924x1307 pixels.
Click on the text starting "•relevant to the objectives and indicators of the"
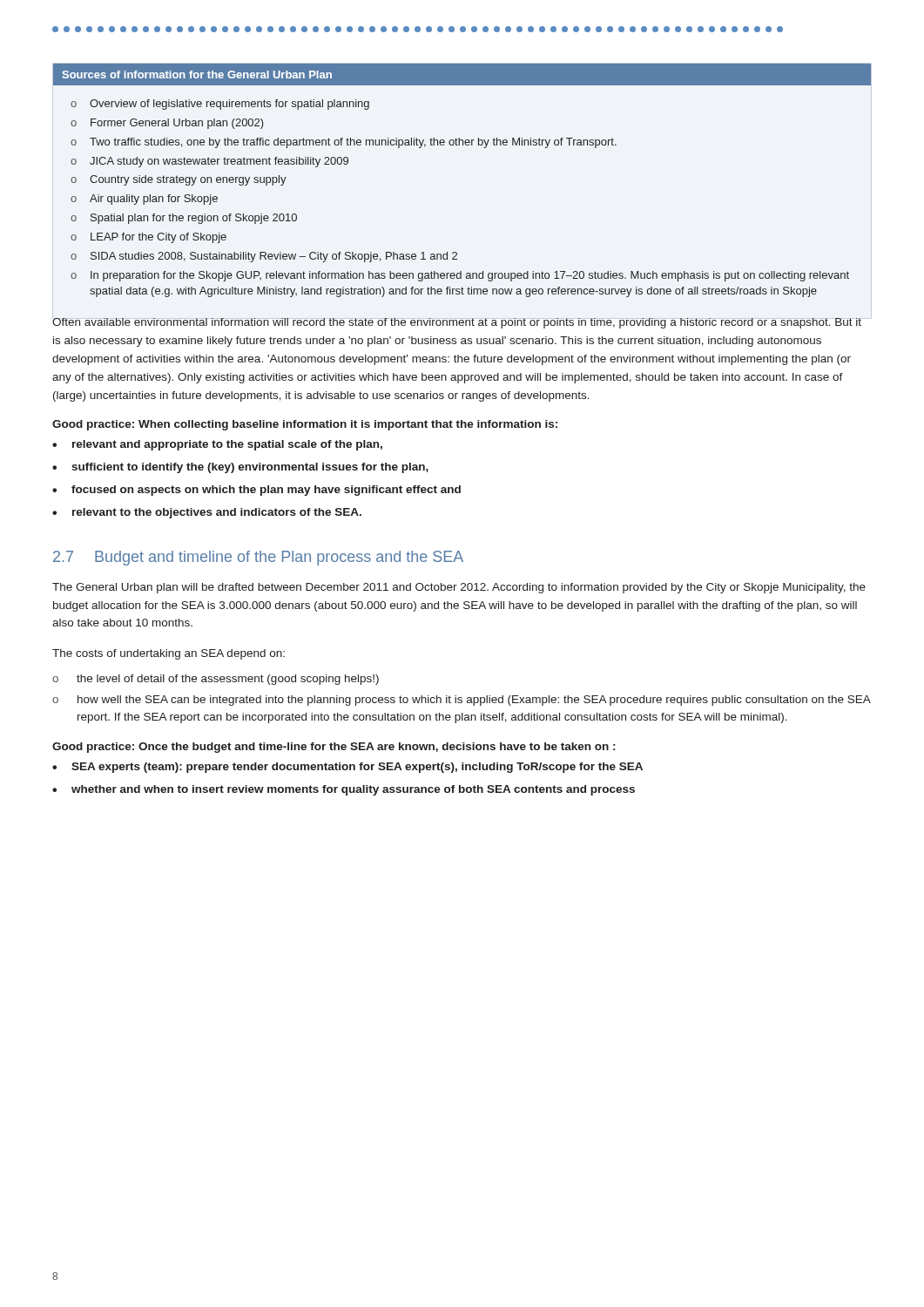tap(207, 513)
